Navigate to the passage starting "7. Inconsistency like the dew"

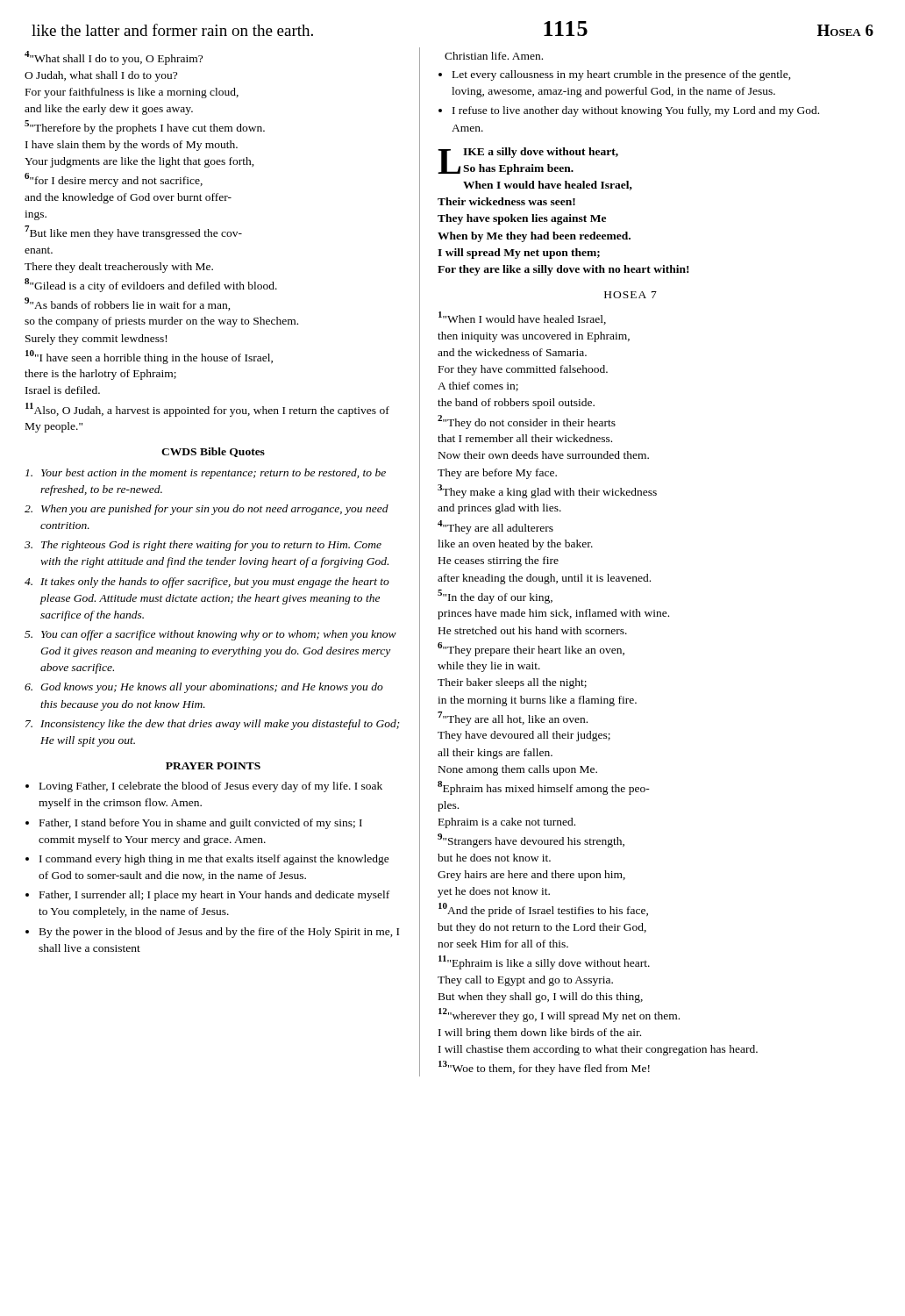click(213, 732)
